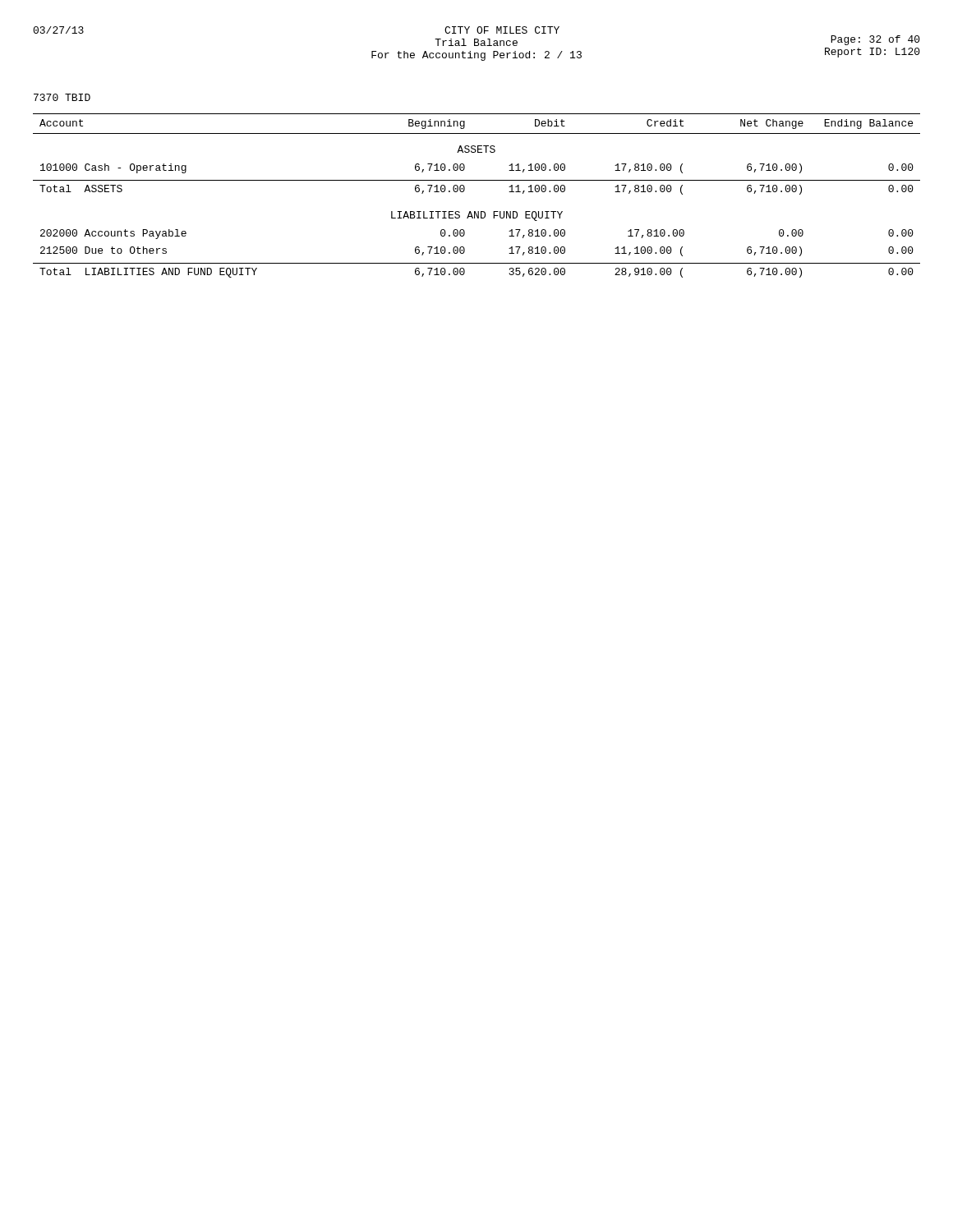
Task: Select the table
Action: click(x=476, y=197)
